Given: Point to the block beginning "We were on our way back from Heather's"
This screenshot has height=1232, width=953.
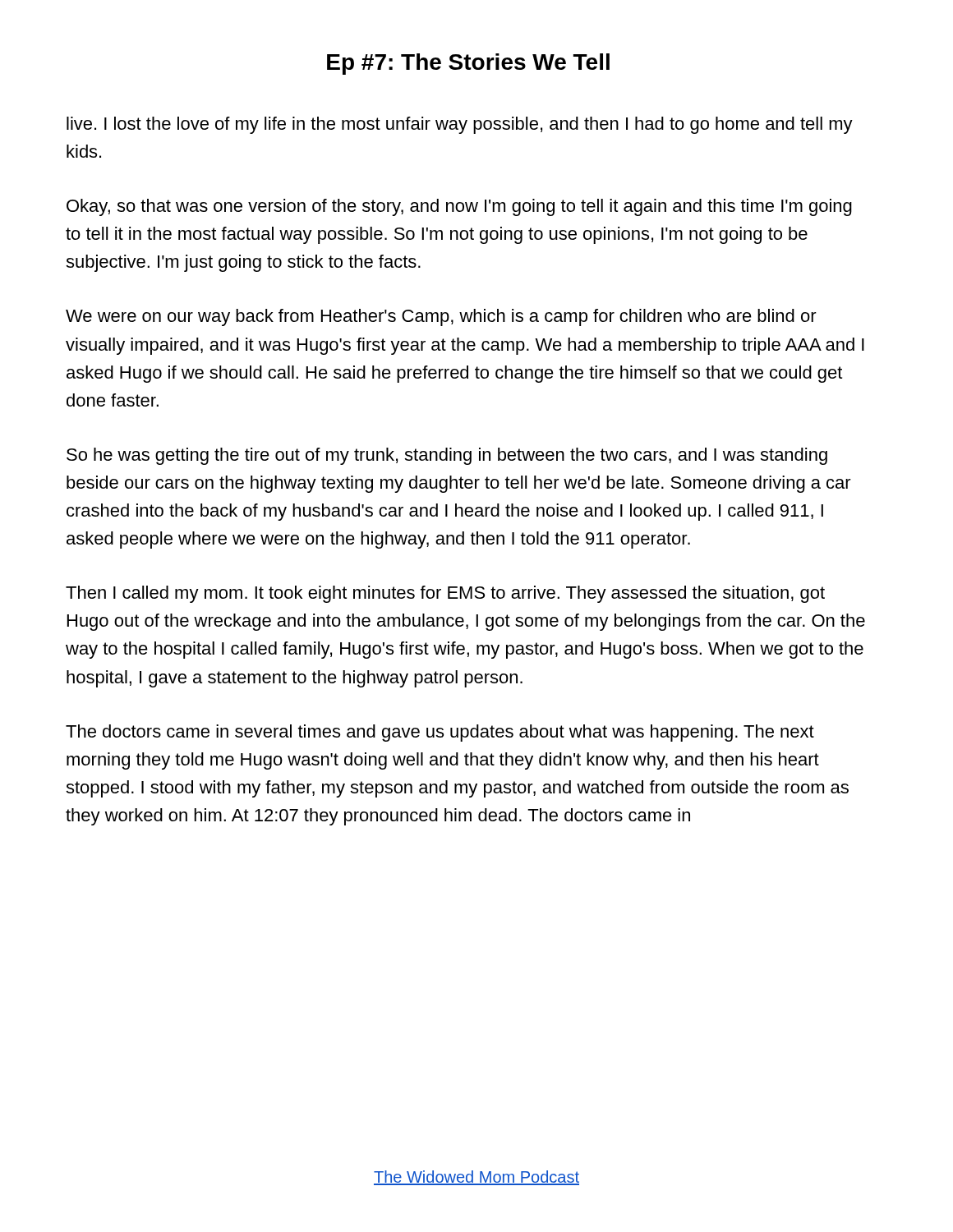Looking at the screenshot, I should click(x=466, y=358).
